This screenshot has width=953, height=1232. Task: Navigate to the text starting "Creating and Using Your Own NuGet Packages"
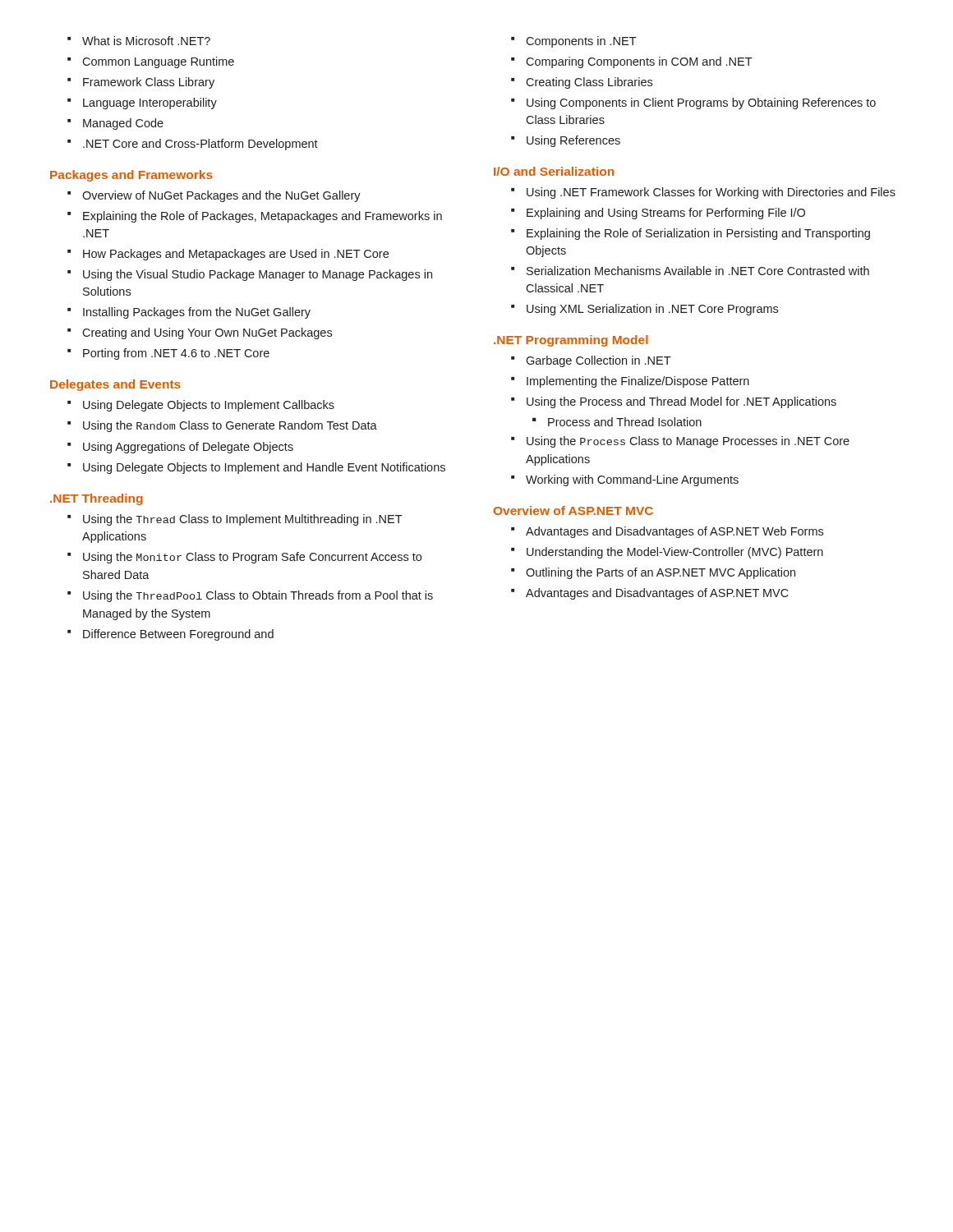pyautogui.click(x=255, y=333)
